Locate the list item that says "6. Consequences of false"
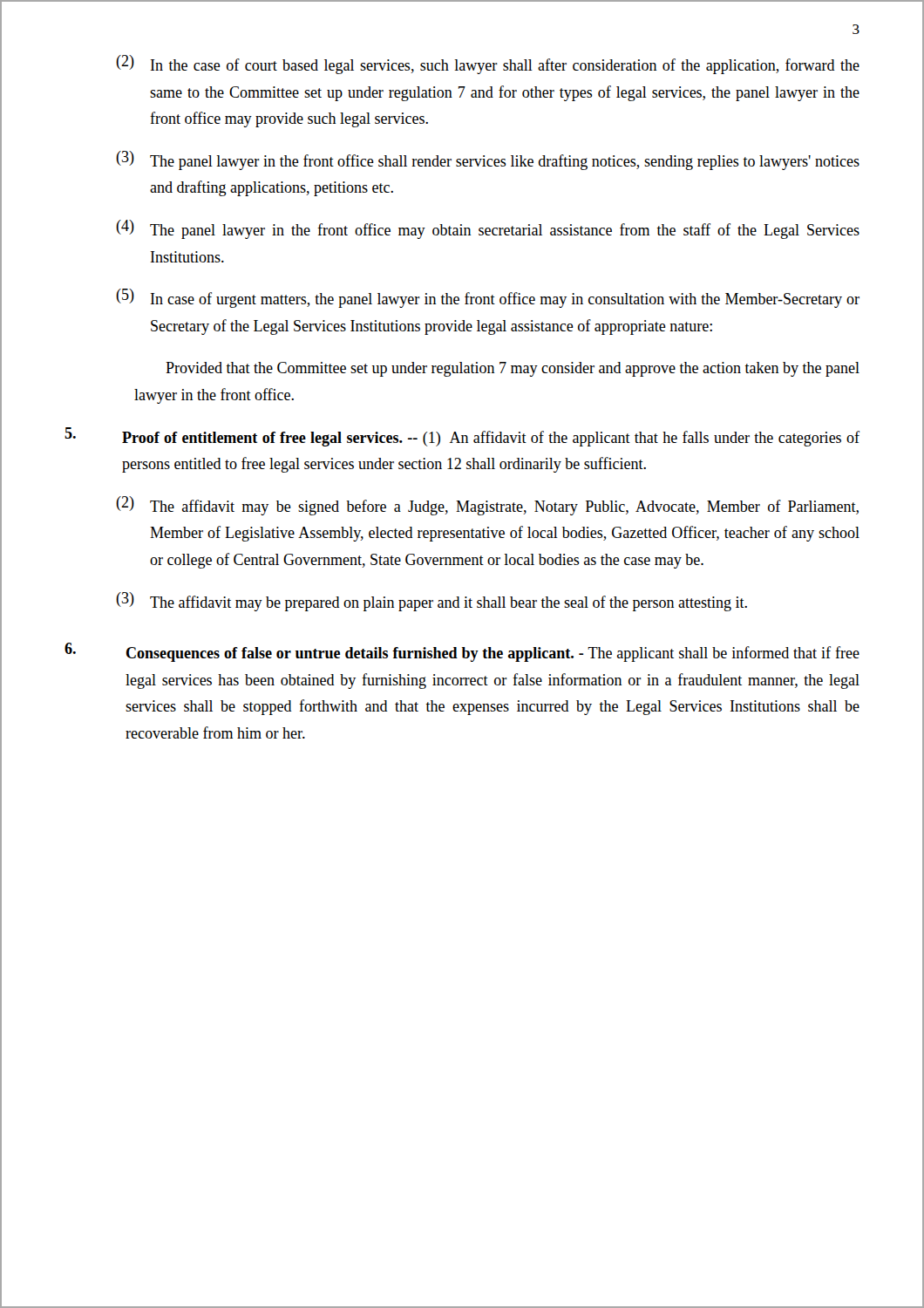The height and width of the screenshot is (1308, 924). [462, 694]
